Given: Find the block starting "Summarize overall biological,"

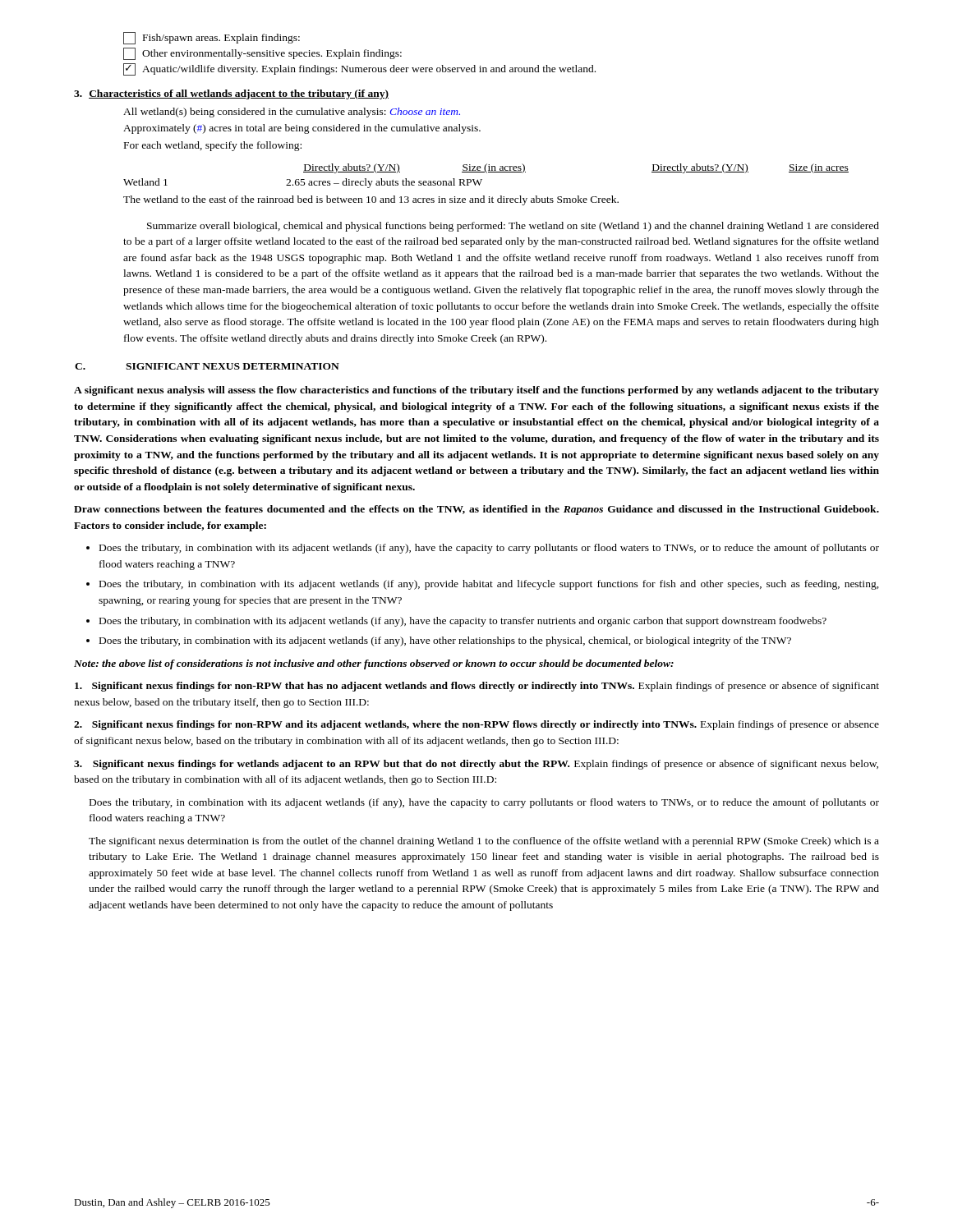Looking at the screenshot, I should 501,281.
